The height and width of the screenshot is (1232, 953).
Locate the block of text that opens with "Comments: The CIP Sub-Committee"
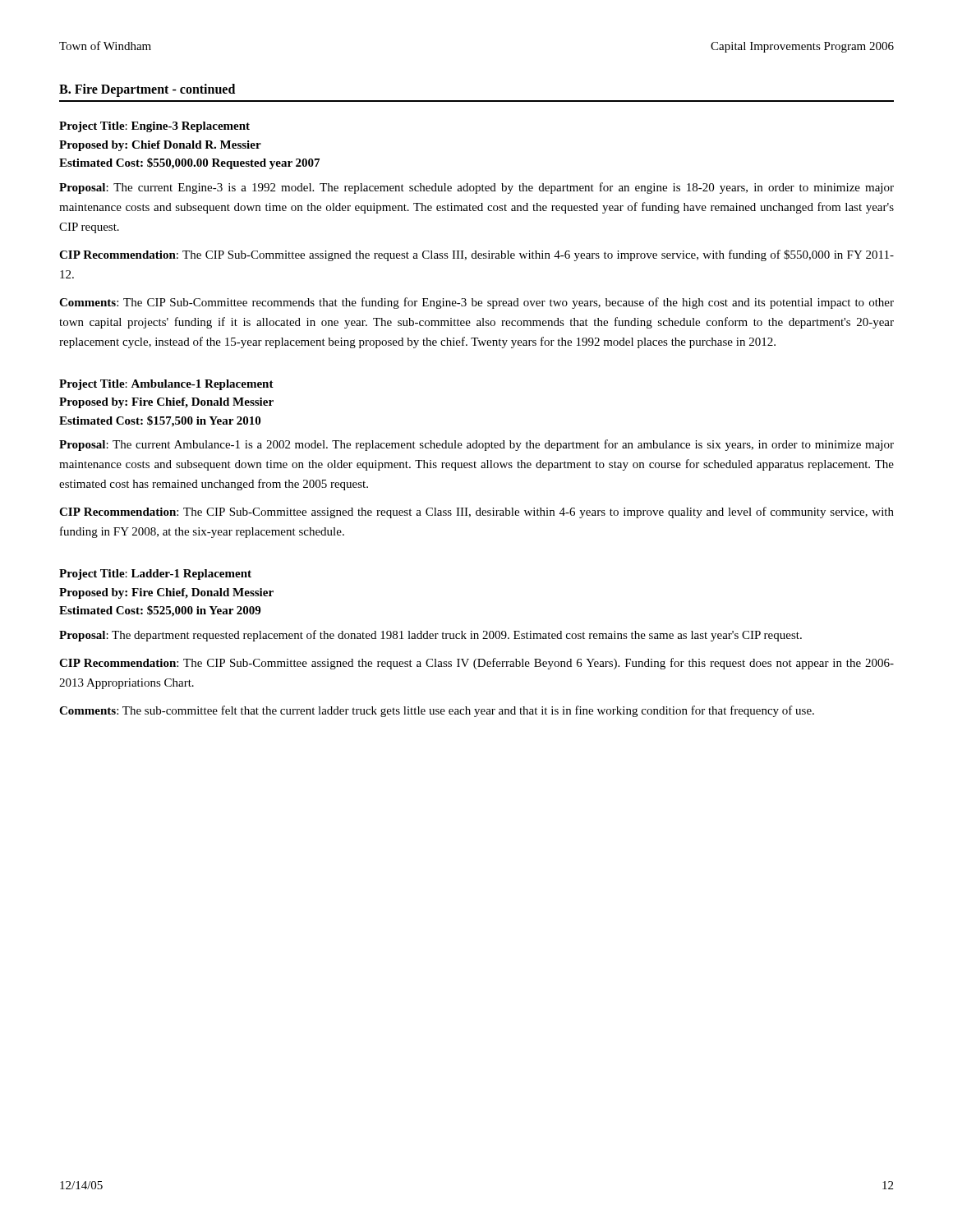pos(476,322)
